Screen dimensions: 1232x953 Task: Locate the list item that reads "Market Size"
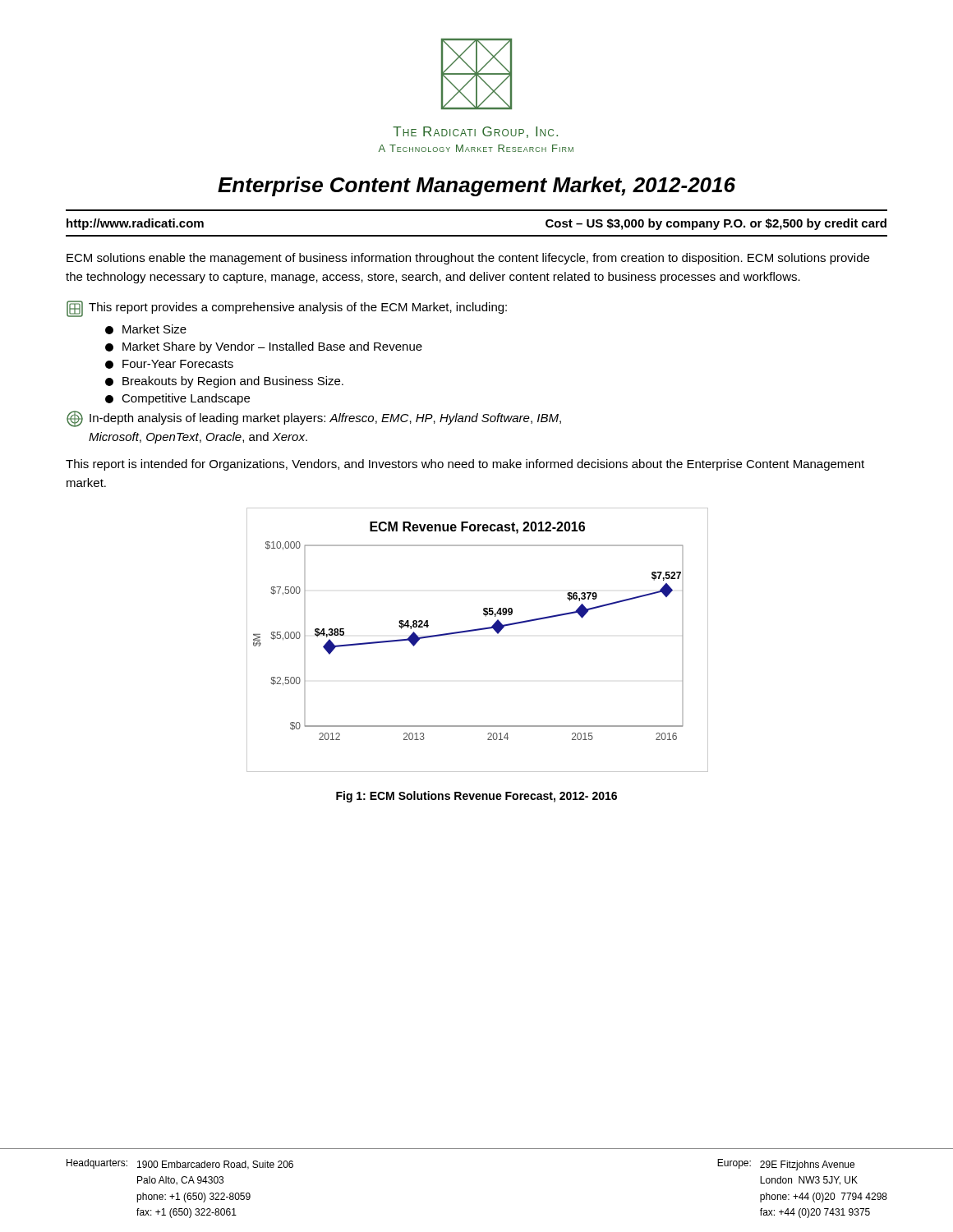click(x=146, y=329)
